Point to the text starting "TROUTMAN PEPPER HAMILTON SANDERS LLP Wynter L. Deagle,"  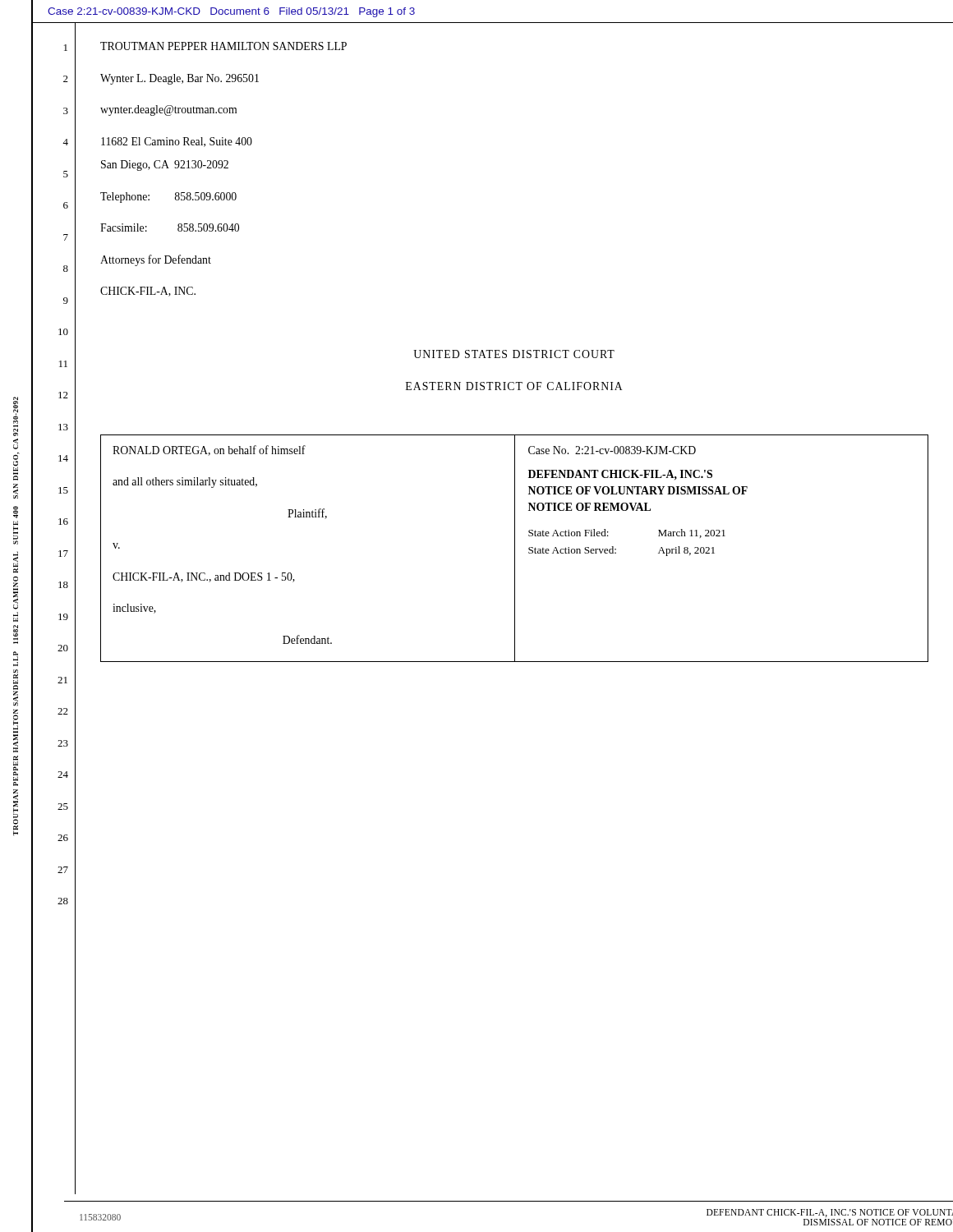[223, 46]
